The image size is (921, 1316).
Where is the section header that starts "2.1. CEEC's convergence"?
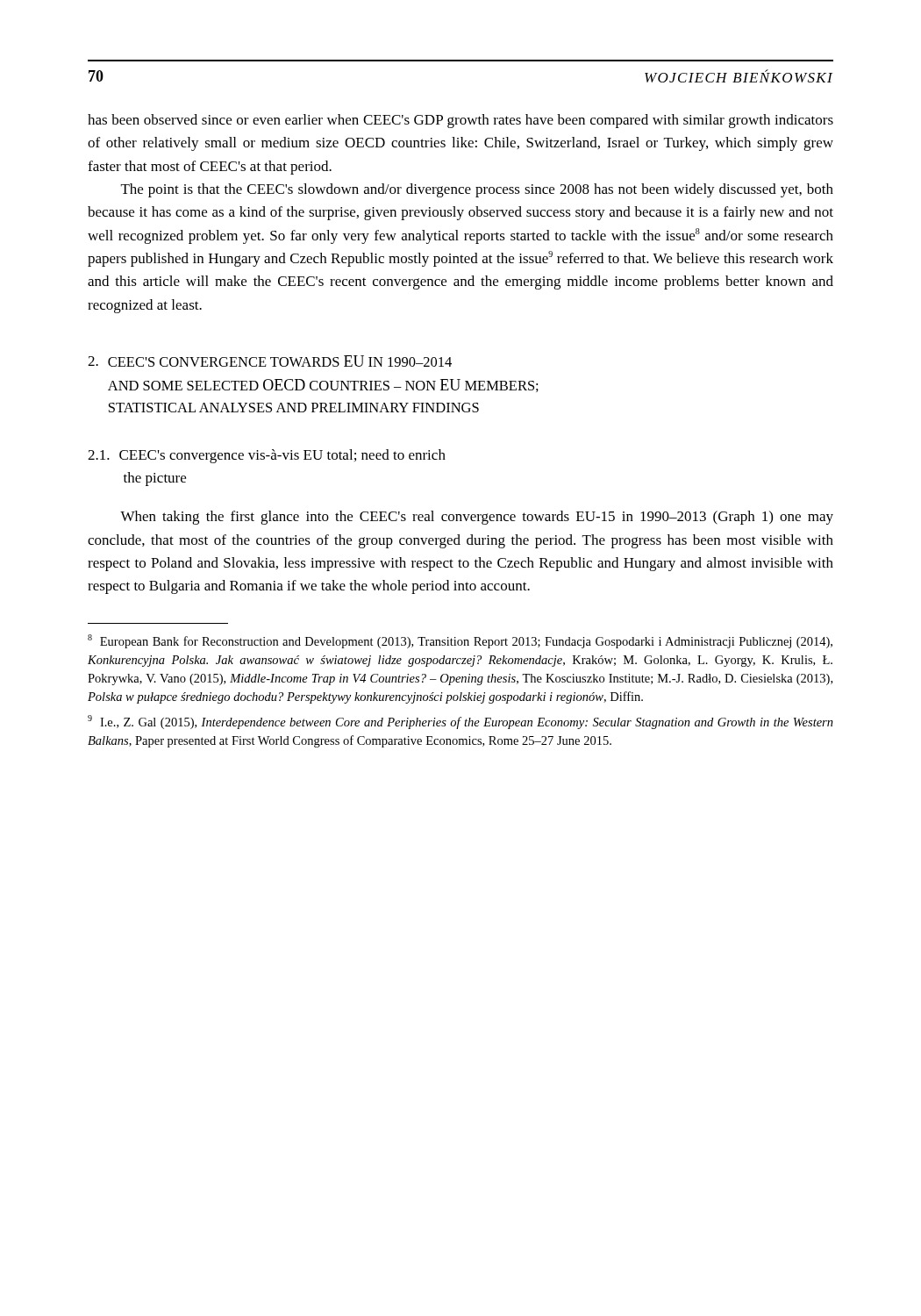[267, 456]
